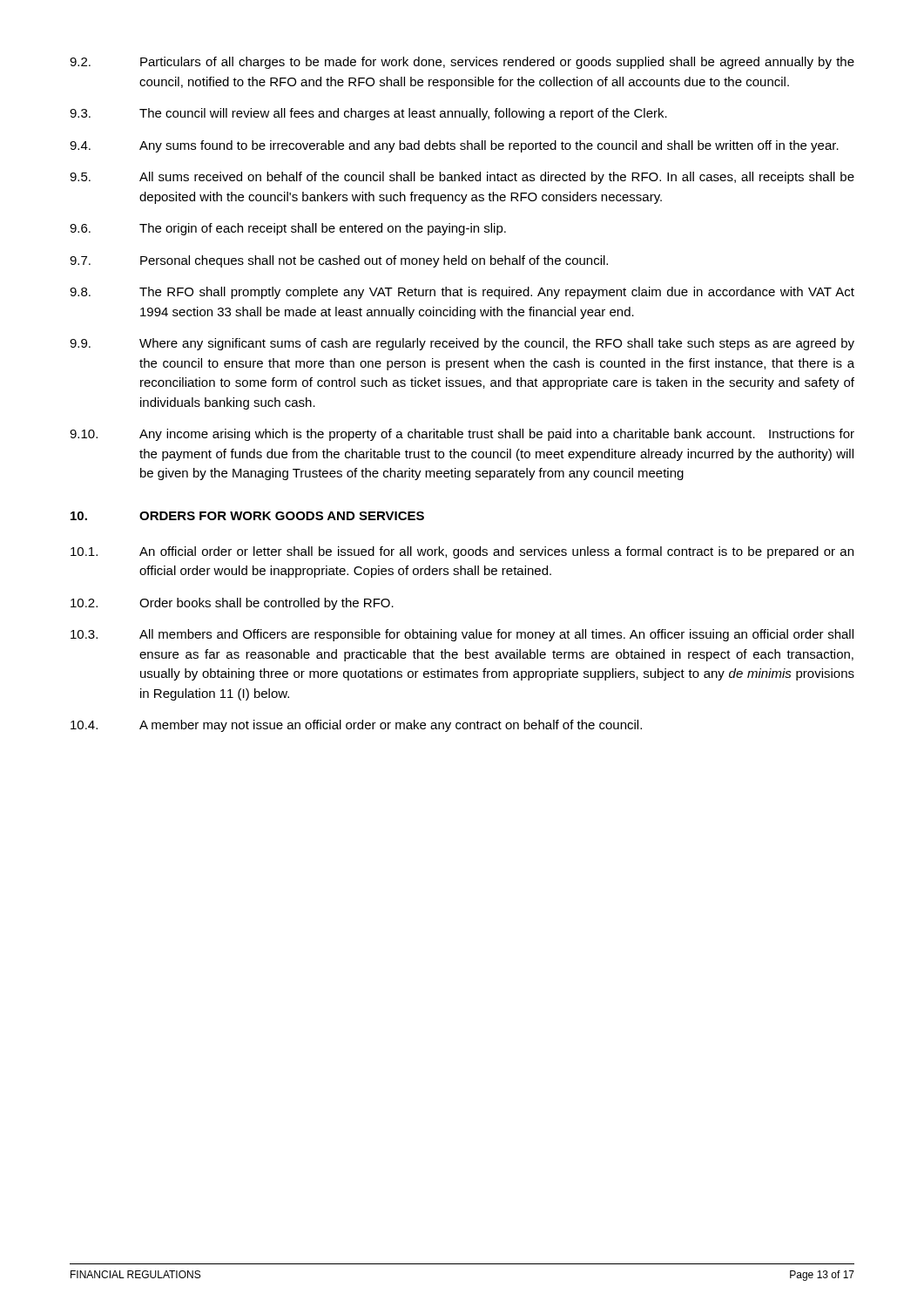The height and width of the screenshot is (1307, 924).
Task: Find the list item that says "9.8. The RFO shall promptly"
Action: (x=462, y=302)
